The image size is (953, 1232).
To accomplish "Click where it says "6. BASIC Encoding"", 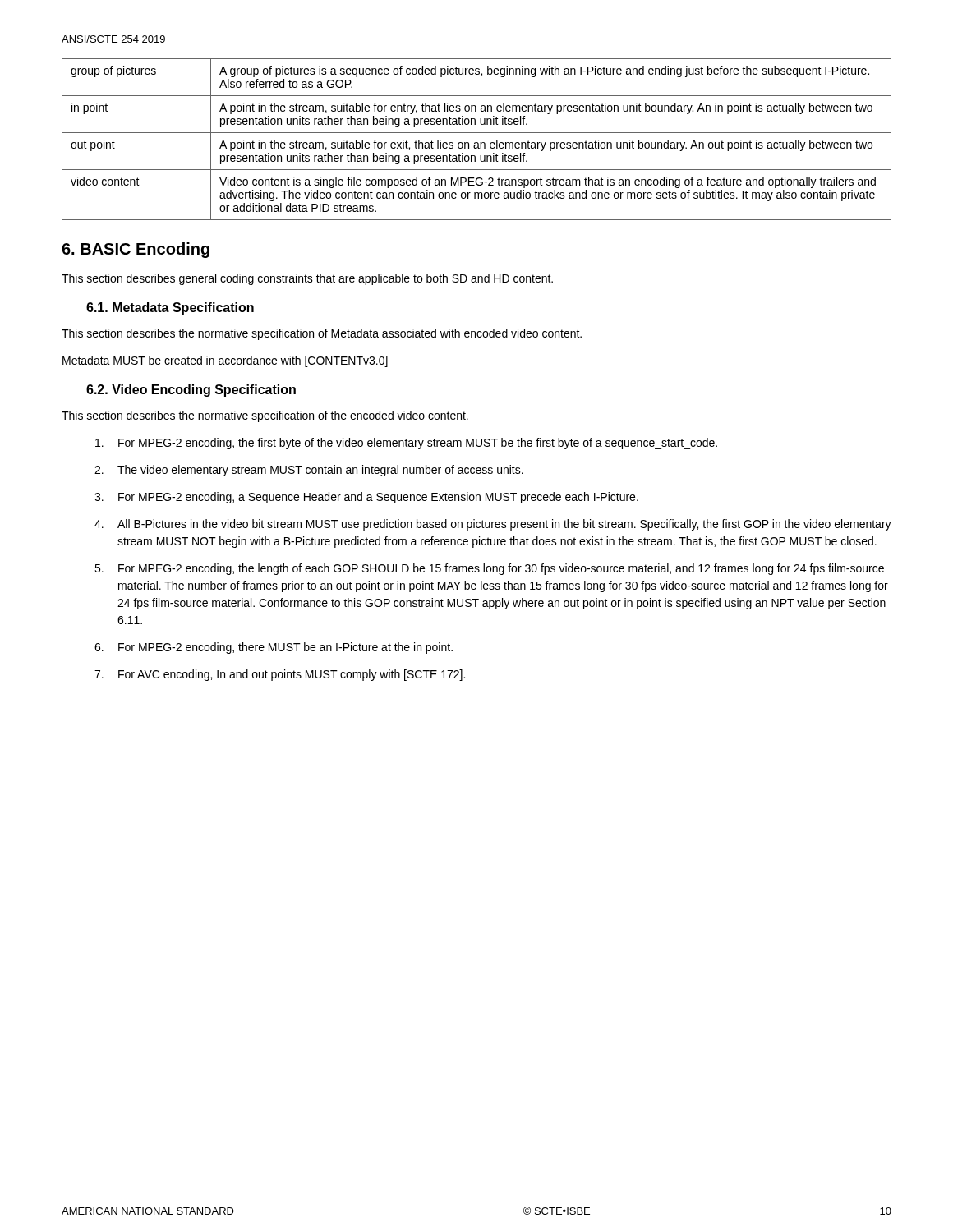I will pos(136,249).
